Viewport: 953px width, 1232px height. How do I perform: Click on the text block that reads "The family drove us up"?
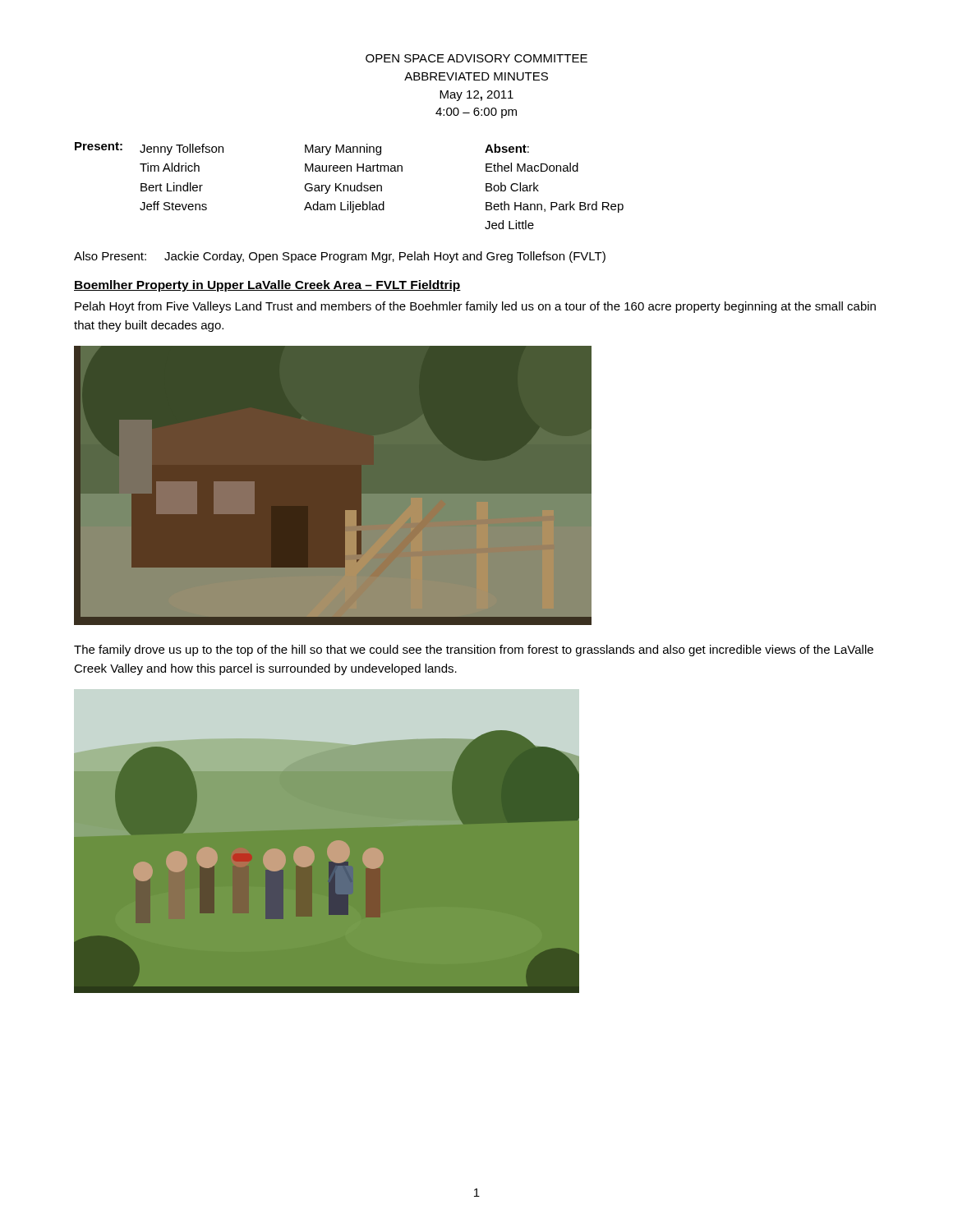point(474,659)
